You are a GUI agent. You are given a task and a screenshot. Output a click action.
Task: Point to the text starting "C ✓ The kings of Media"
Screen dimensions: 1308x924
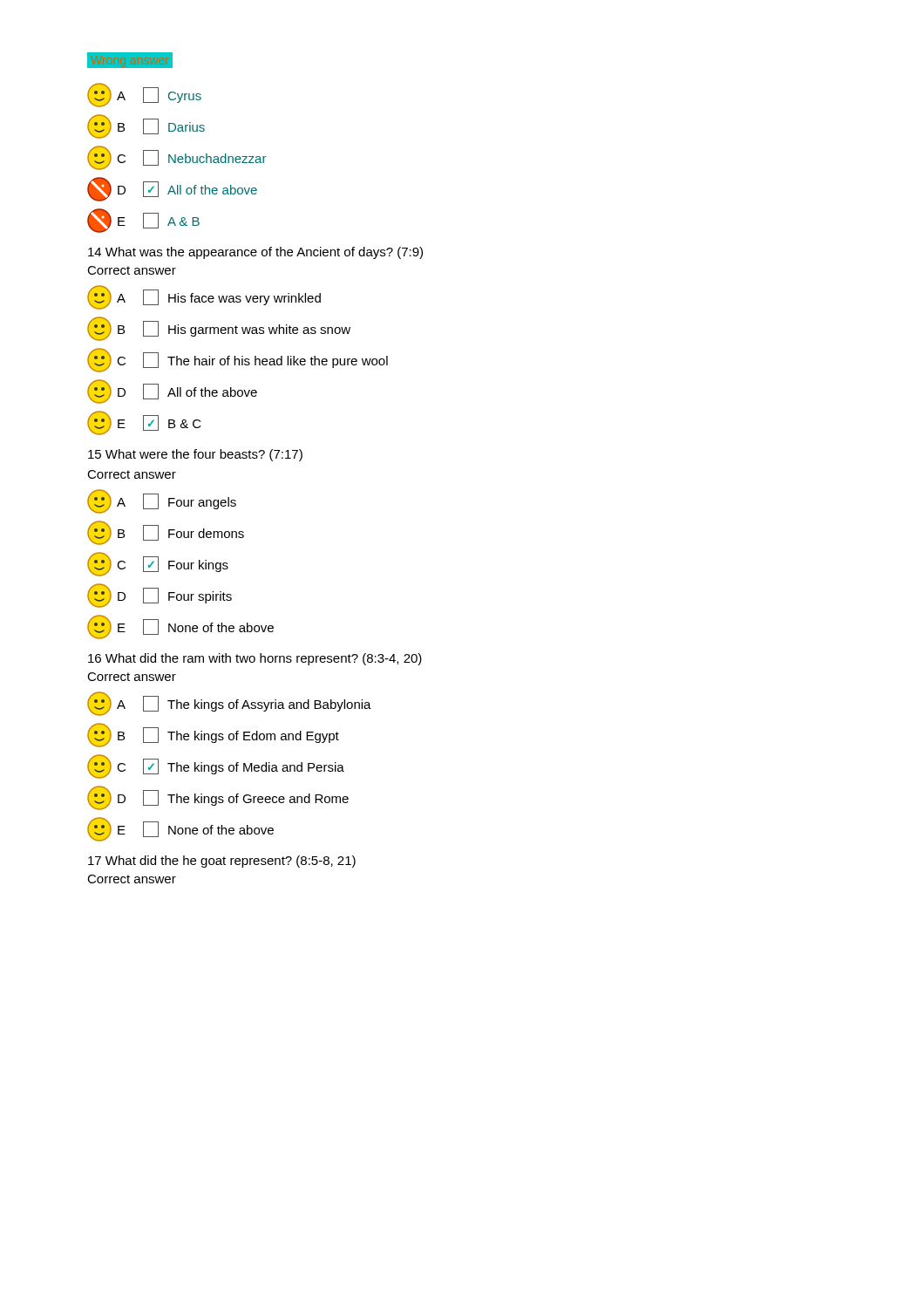pos(216,766)
